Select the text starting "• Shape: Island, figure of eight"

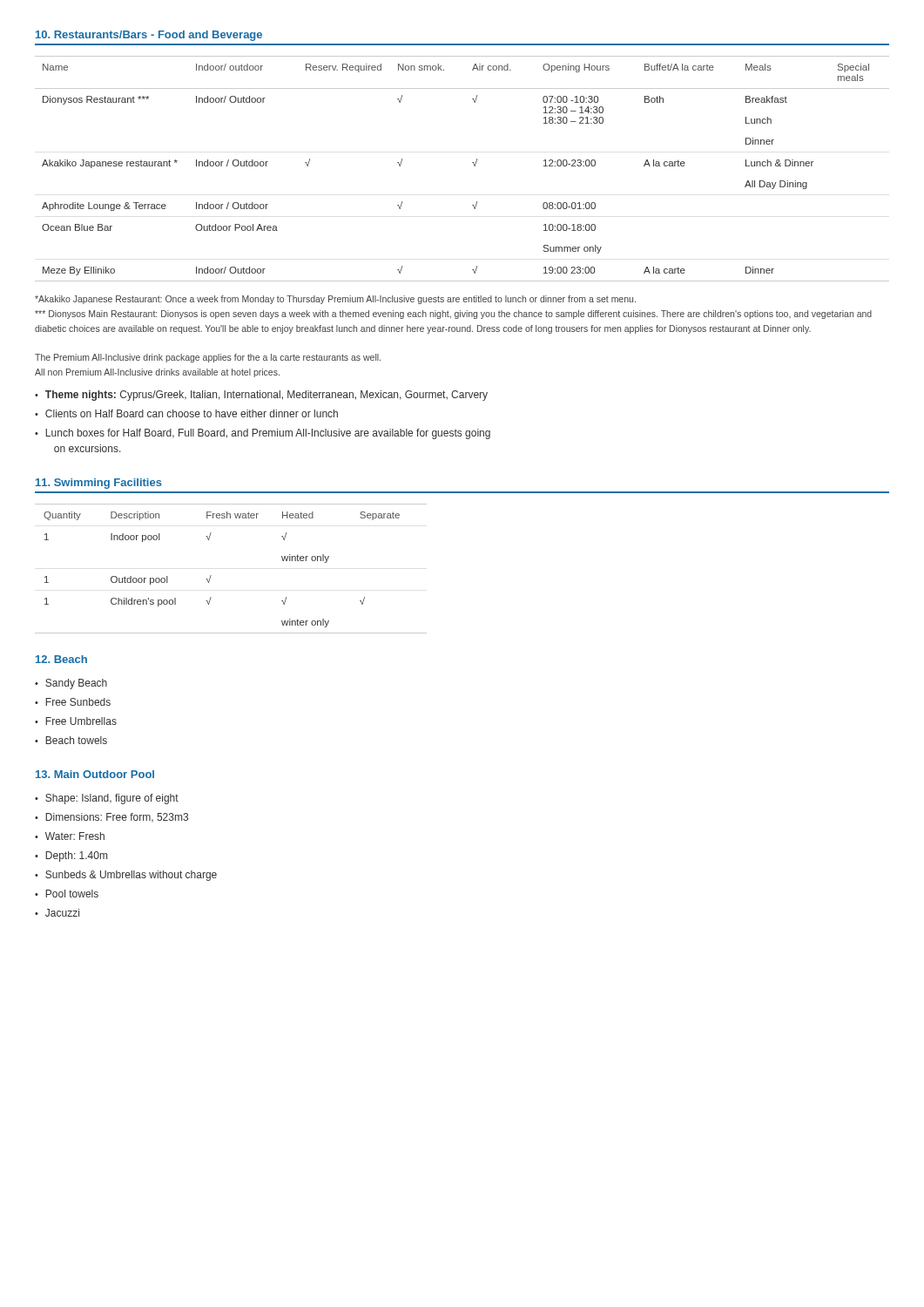coord(107,798)
